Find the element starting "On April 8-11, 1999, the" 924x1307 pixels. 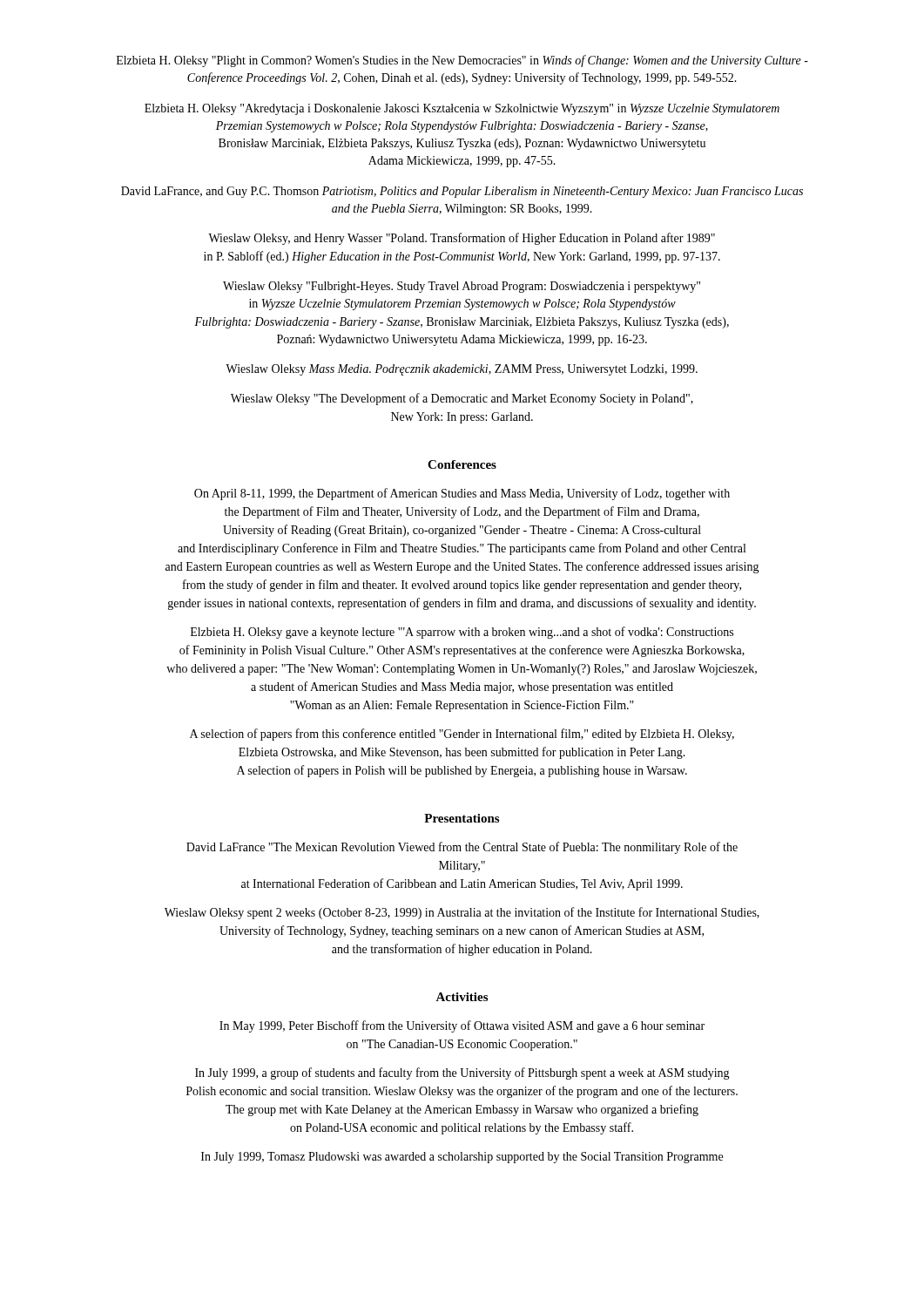coord(462,549)
